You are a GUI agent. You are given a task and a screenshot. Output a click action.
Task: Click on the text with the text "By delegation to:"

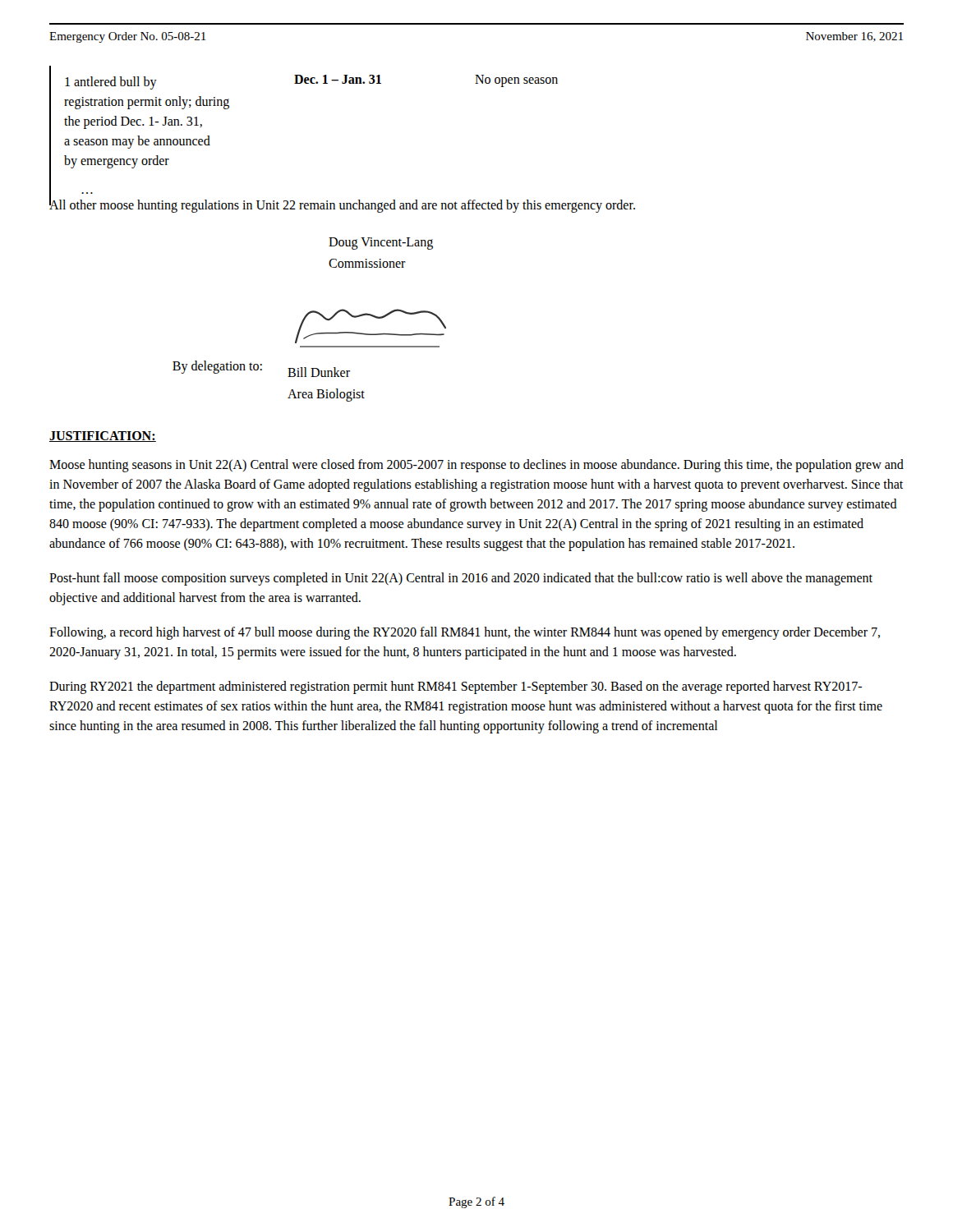click(218, 366)
